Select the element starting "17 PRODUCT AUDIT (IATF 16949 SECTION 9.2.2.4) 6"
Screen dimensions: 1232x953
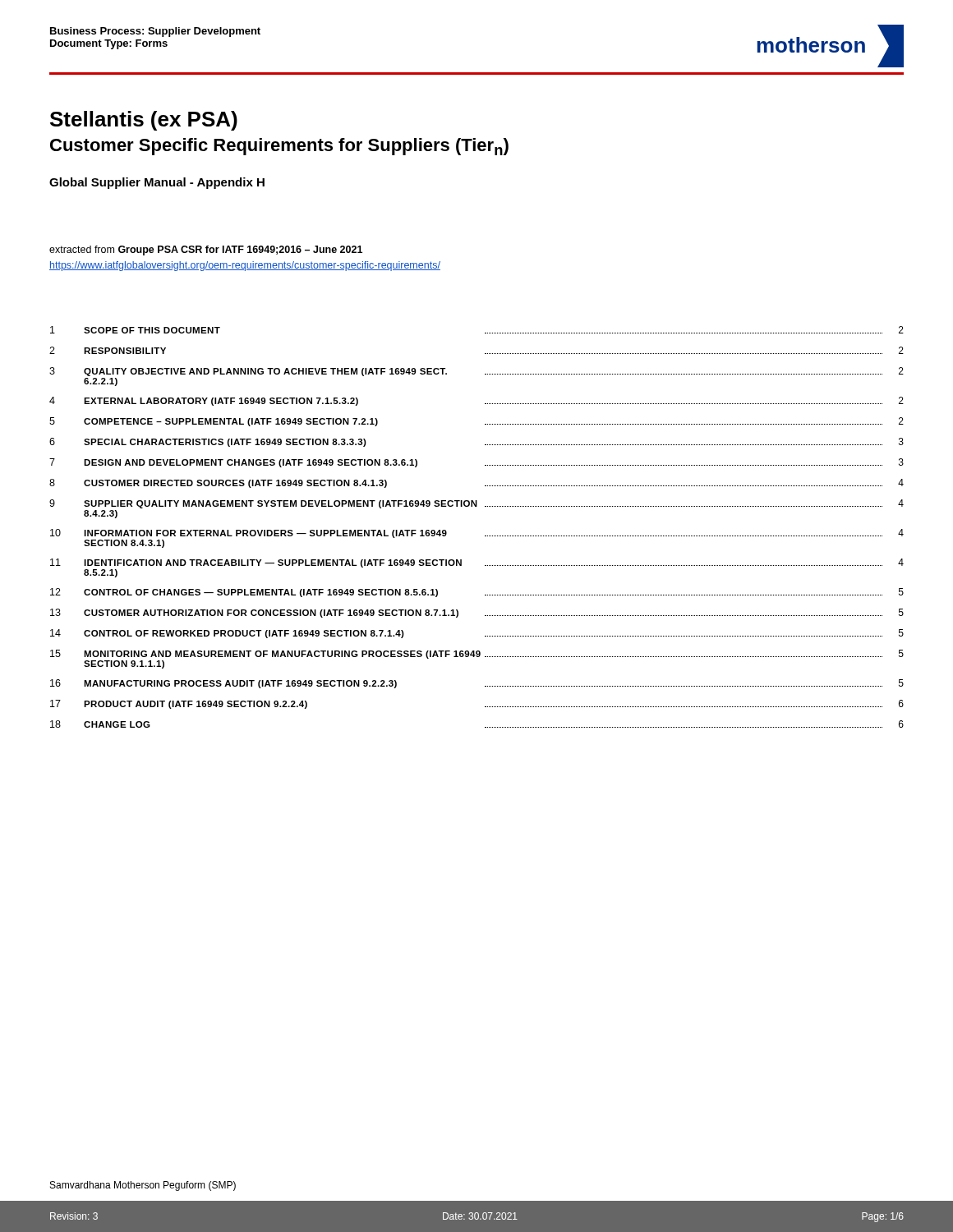(476, 704)
